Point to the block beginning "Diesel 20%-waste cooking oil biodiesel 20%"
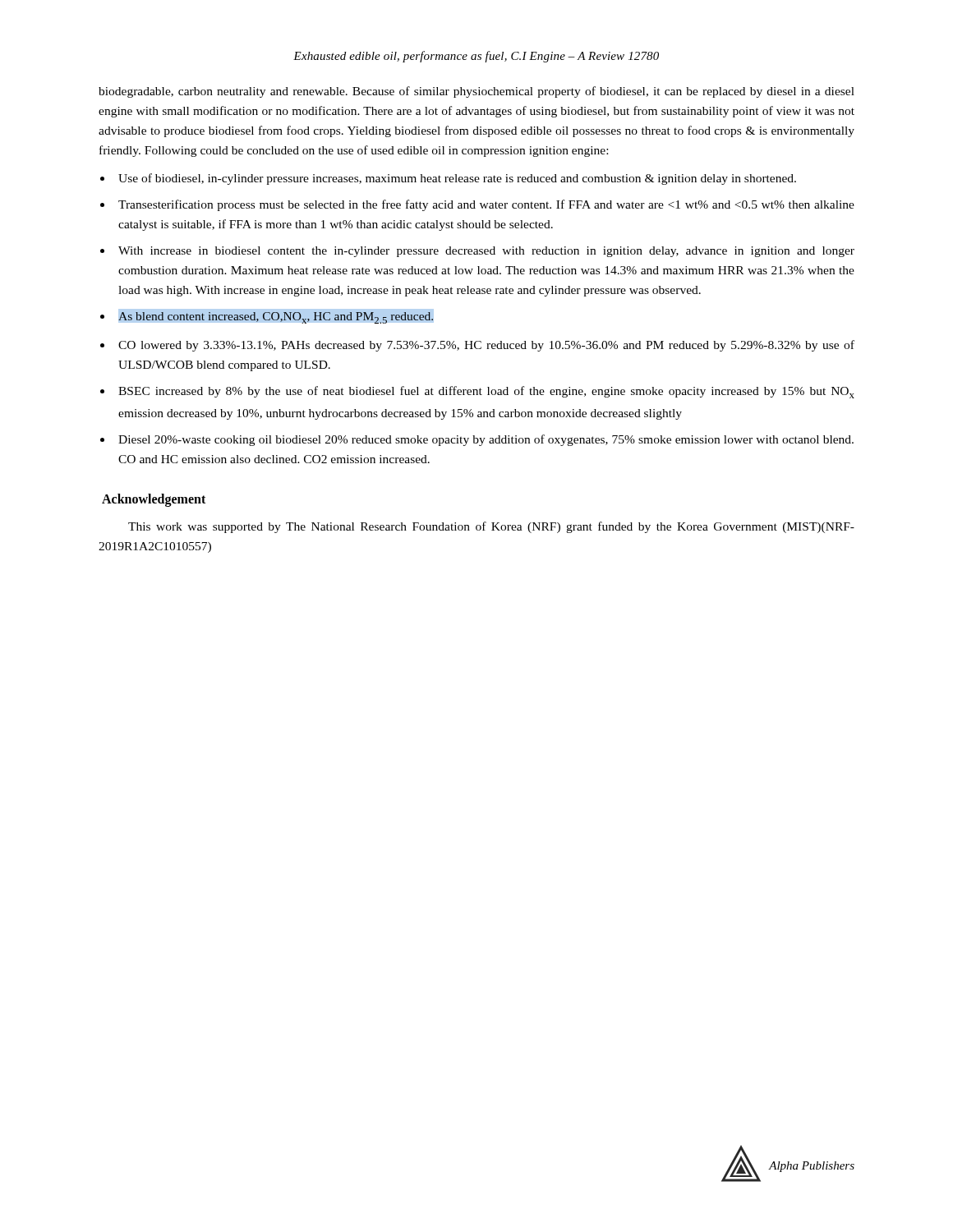The height and width of the screenshot is (1232, 953). tap(486, 449)
